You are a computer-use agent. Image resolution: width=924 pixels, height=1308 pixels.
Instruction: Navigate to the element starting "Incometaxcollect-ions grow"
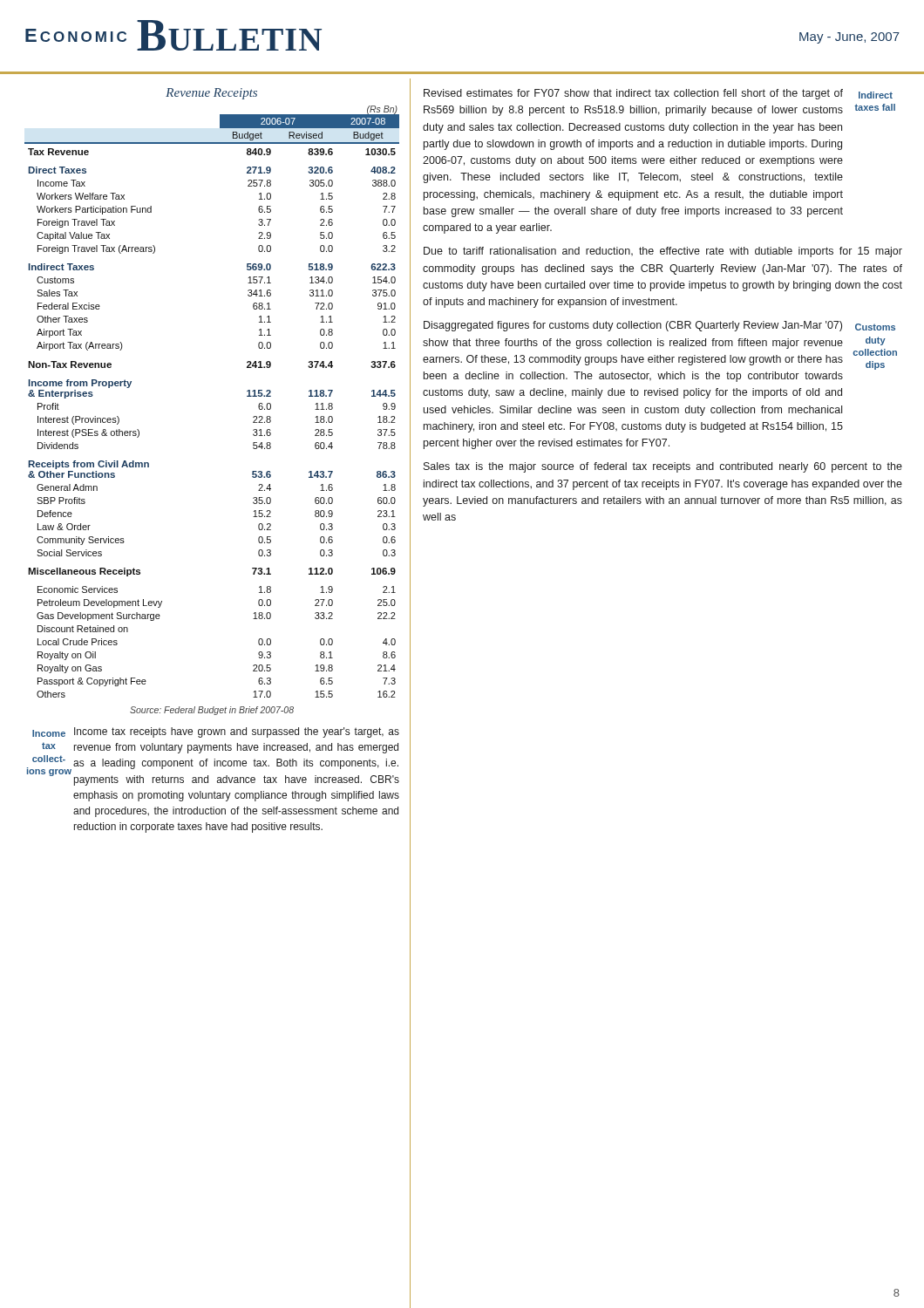coord(49,752)
